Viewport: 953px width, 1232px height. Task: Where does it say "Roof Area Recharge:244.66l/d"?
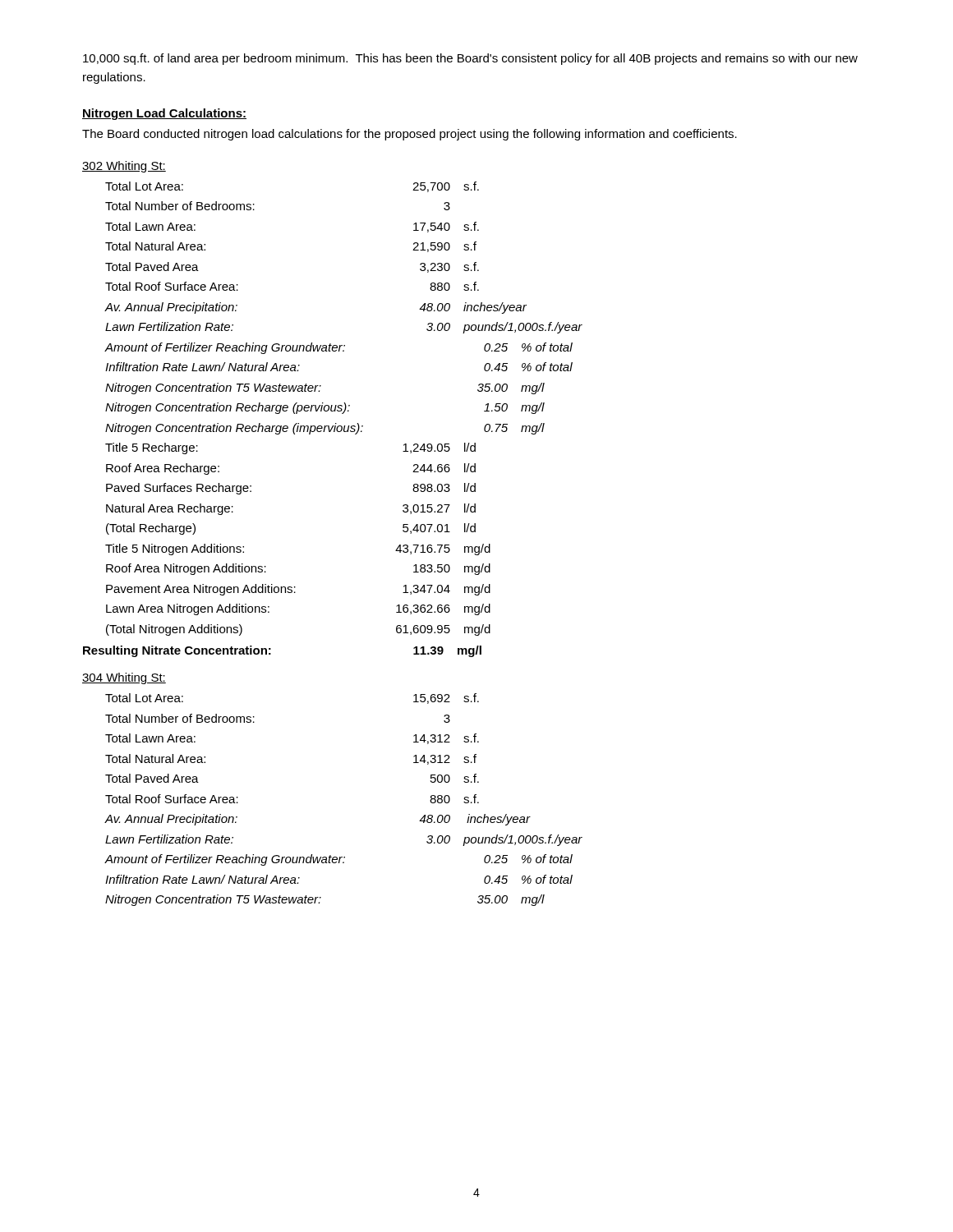168,469
